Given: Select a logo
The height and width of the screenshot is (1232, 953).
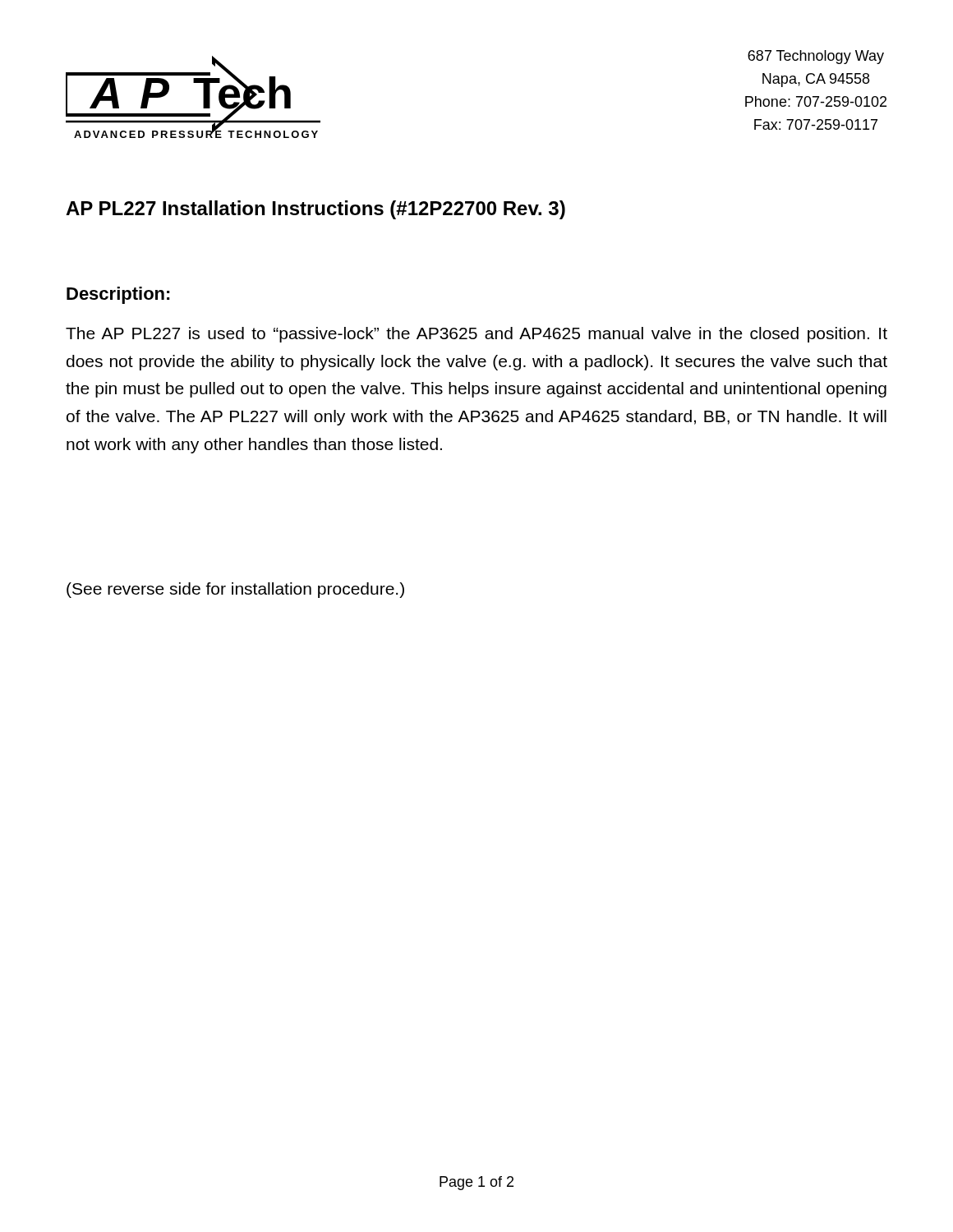Looking at the screenshot, I should (x=193, y=90).
